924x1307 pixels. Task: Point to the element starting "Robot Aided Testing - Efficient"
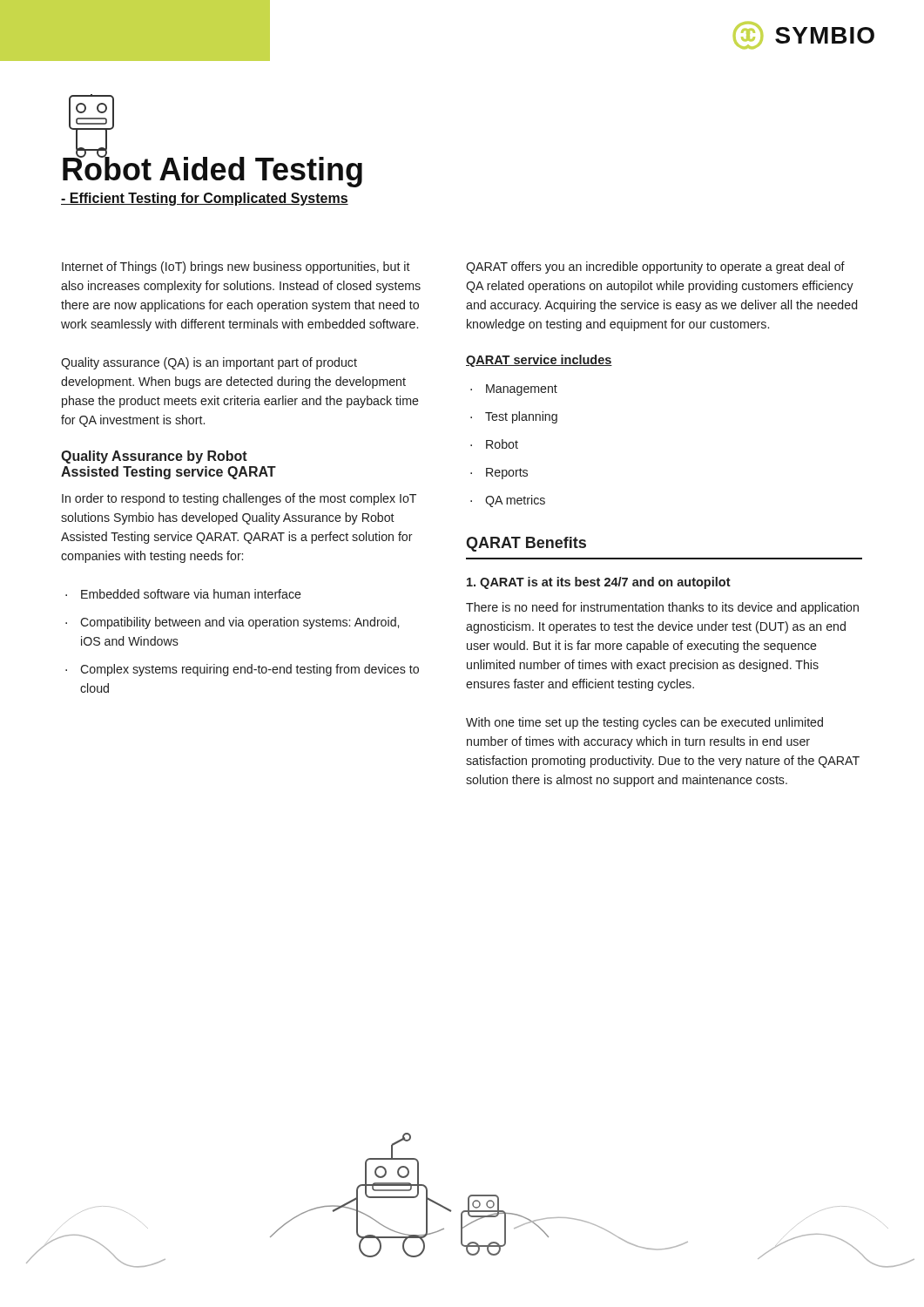pyautogui.click(x=212, y=179)
